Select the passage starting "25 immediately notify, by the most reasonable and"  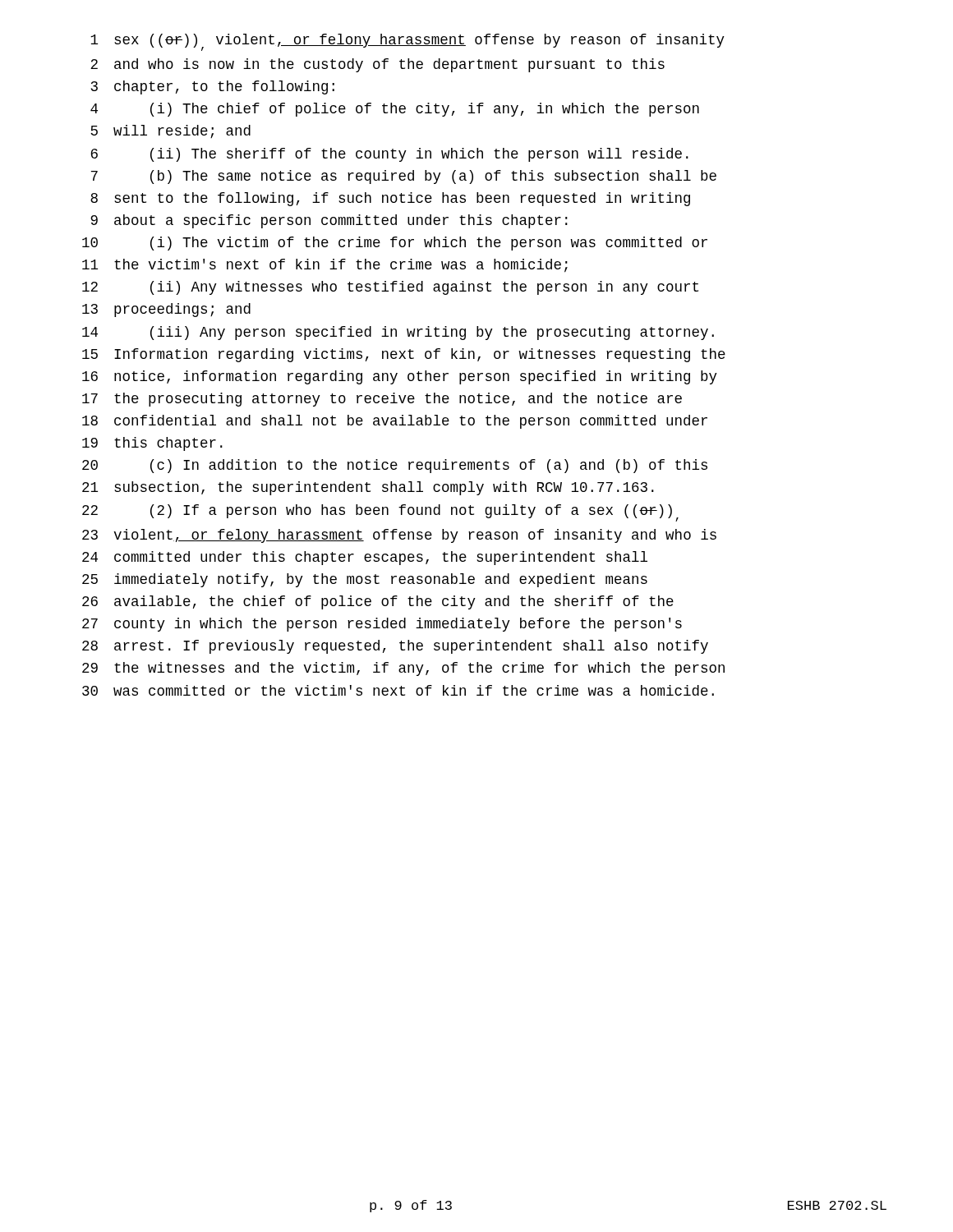tap(357, 580)
